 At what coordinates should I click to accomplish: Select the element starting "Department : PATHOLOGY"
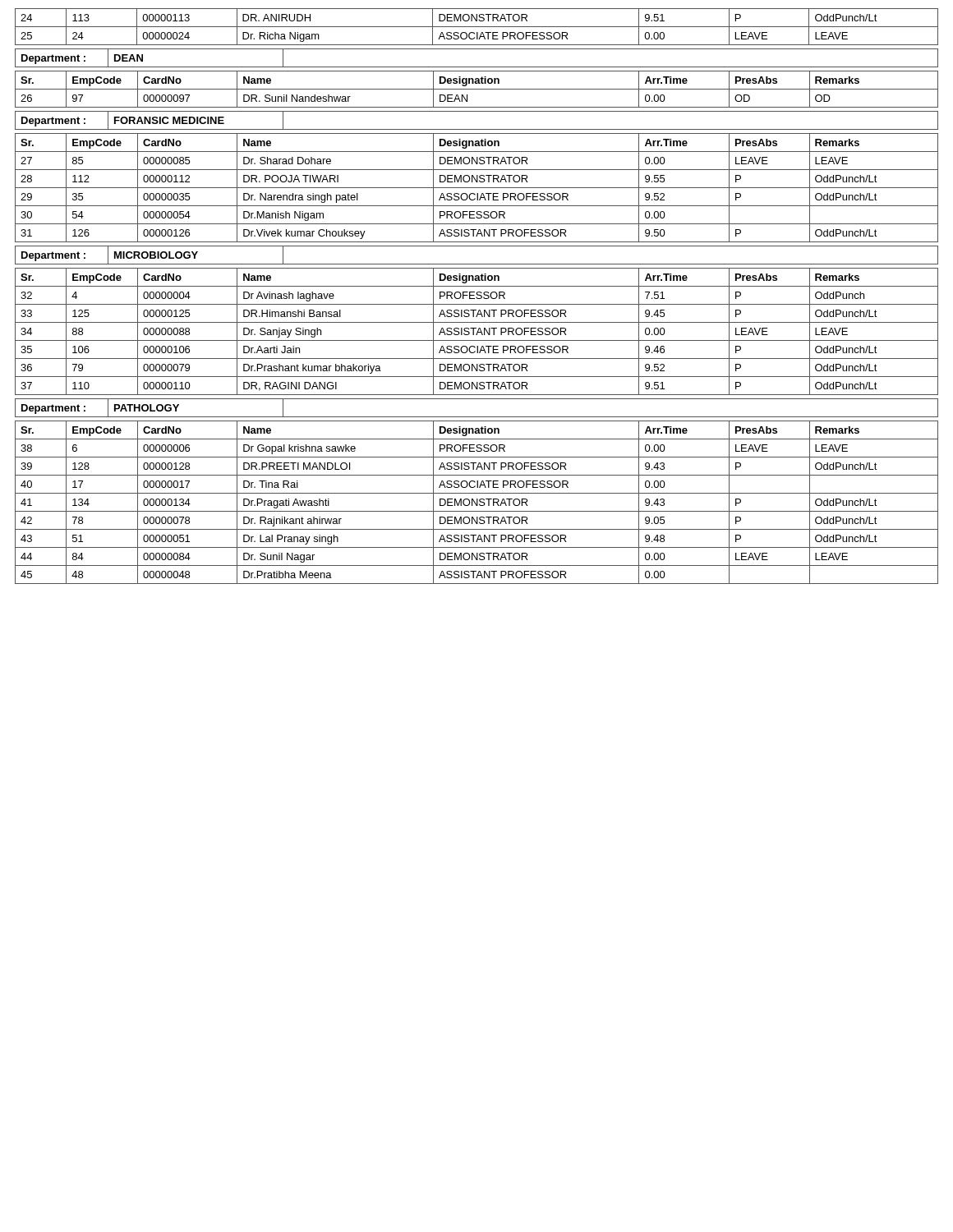tap(476, 408)
